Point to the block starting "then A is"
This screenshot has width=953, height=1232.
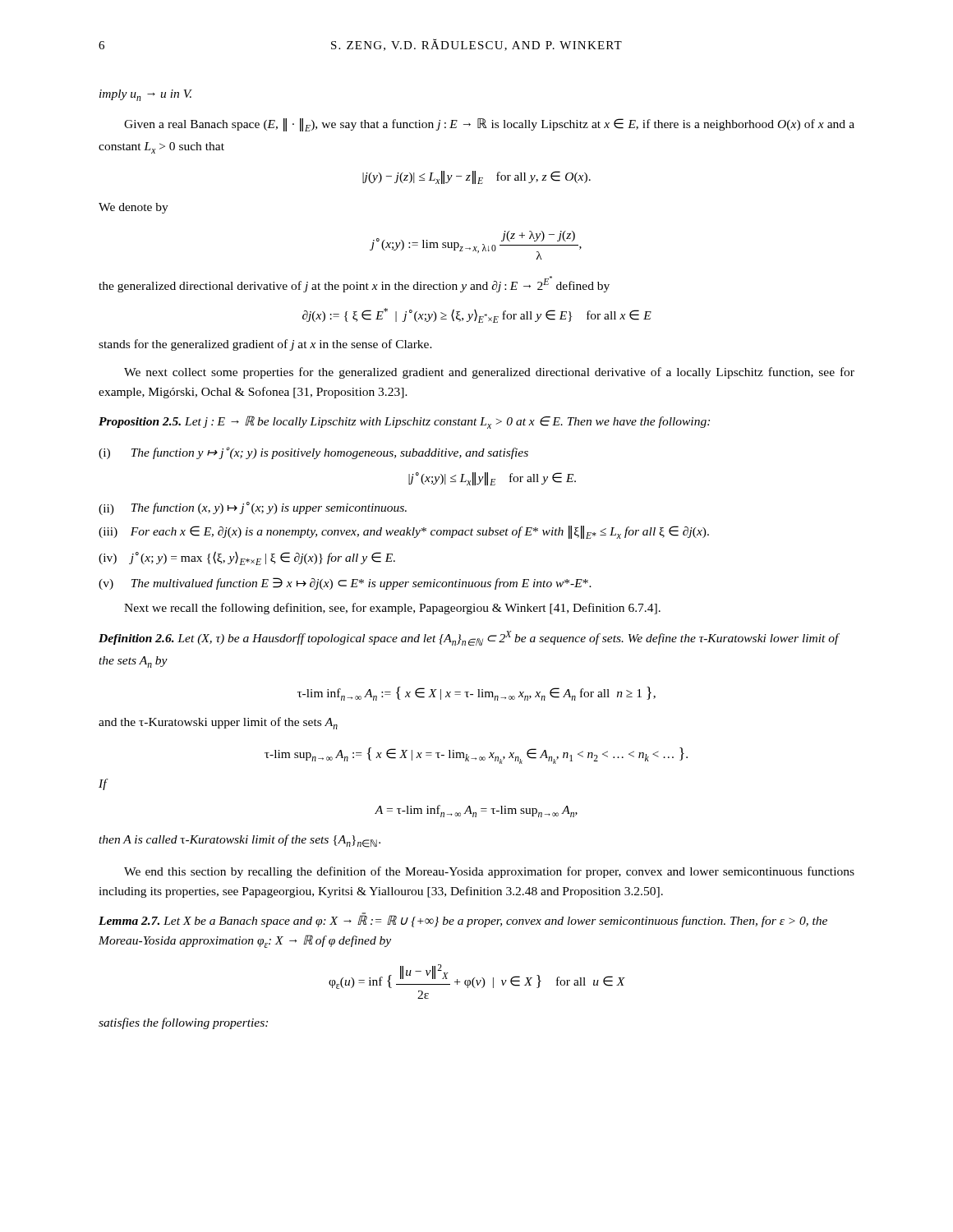click(x=240, y=840)
